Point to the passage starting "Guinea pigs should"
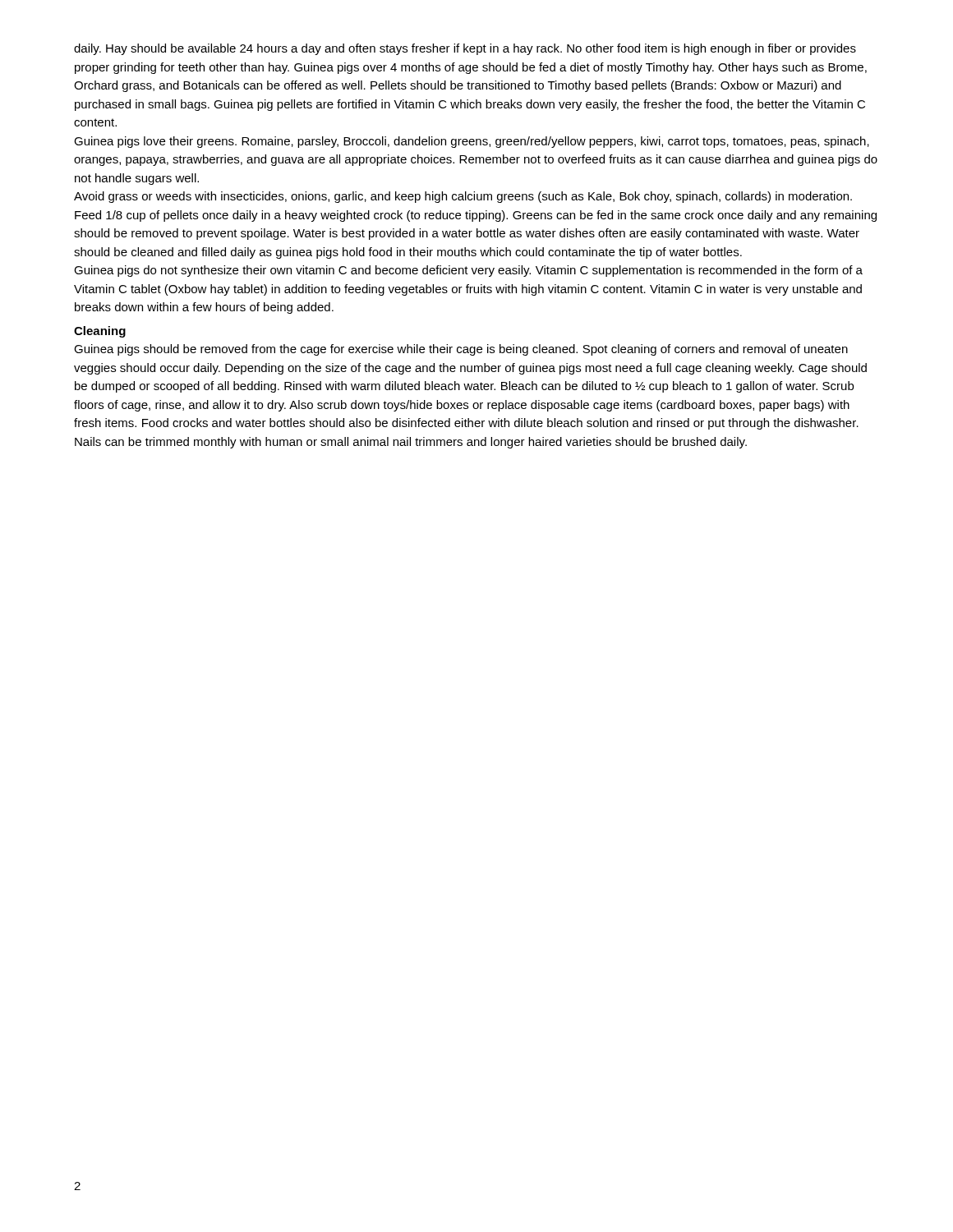 pos(471,386)
